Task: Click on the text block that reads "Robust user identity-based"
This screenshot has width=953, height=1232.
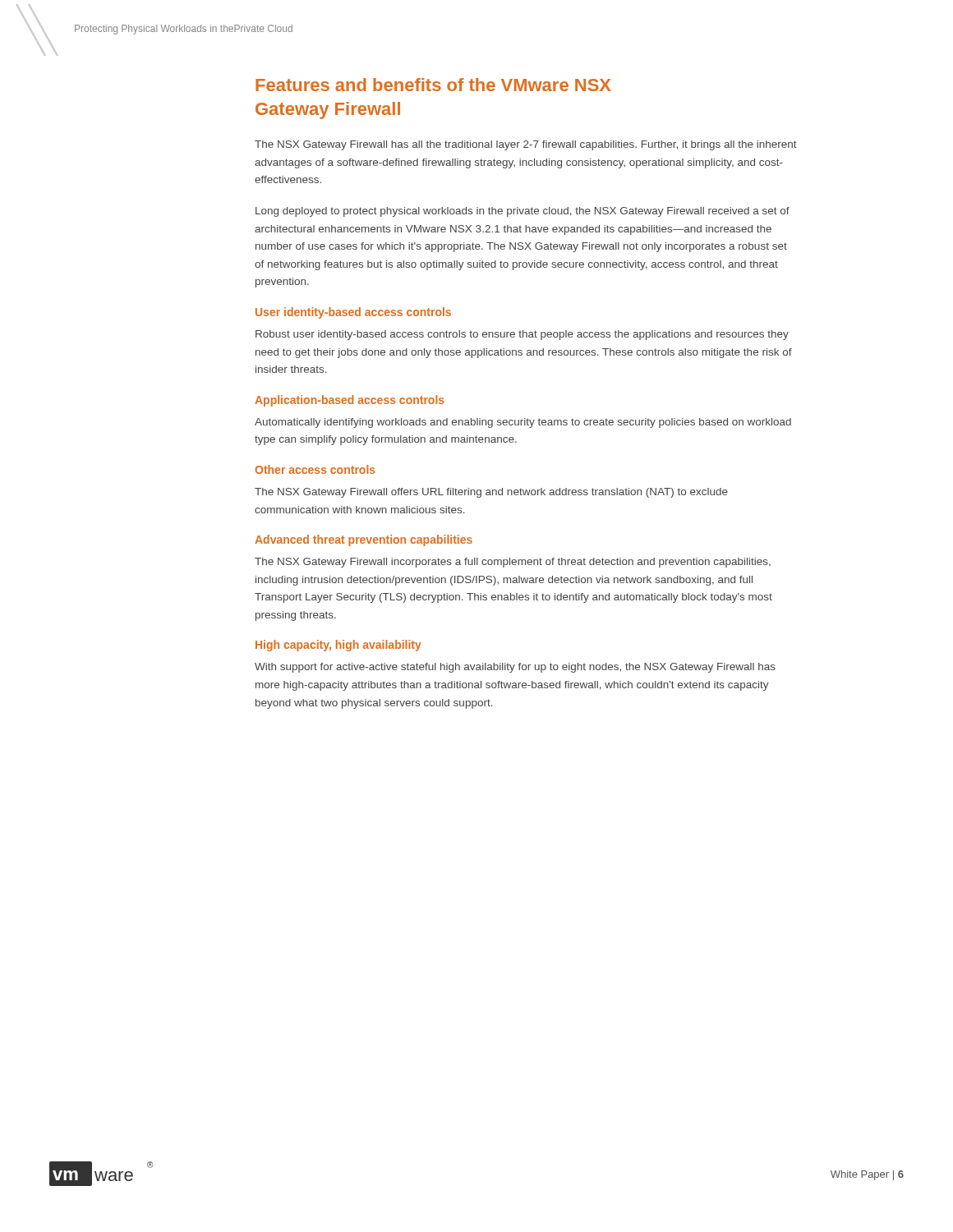Action: tap(523, 352)
